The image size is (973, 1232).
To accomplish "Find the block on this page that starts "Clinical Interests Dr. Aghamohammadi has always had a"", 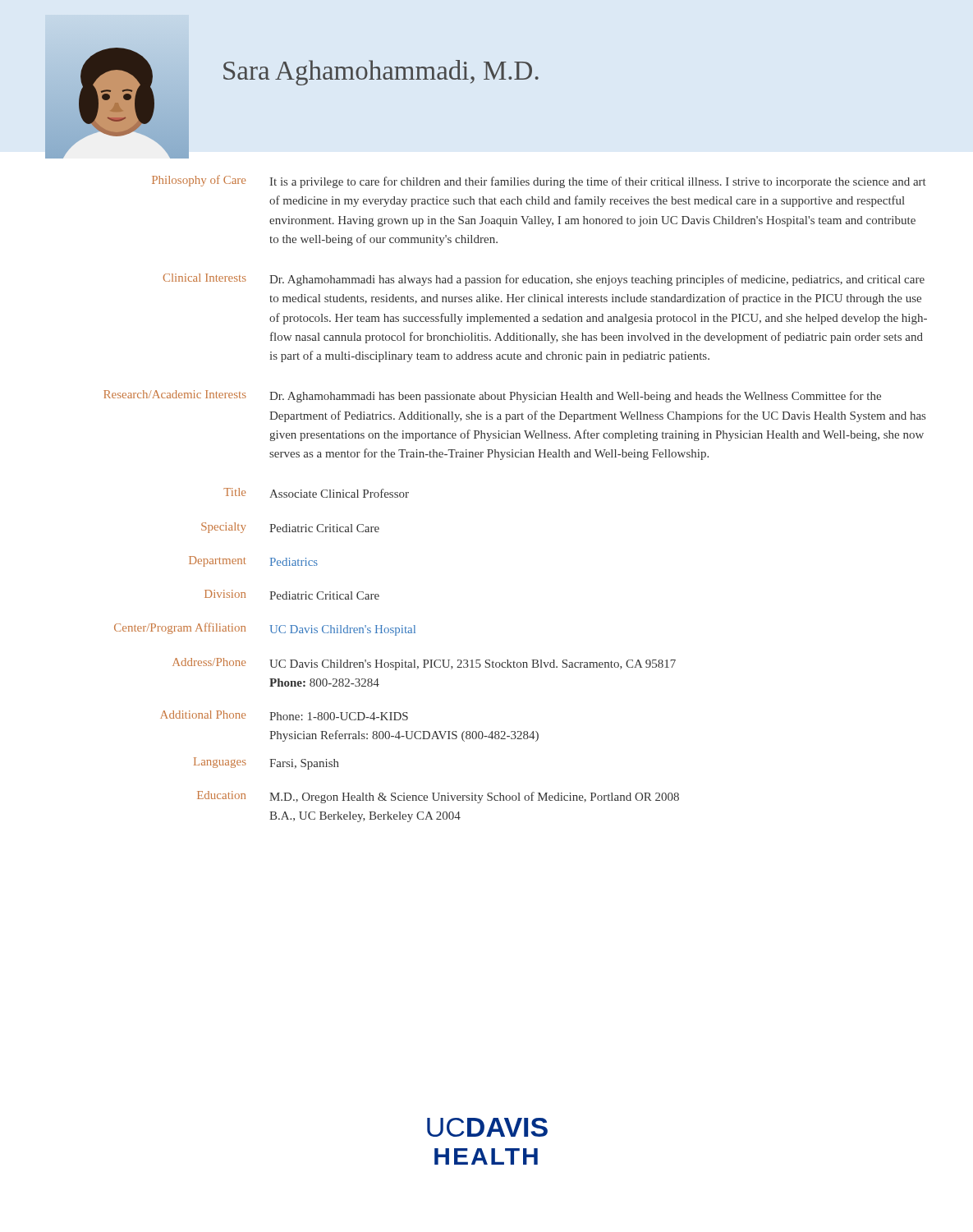I will (x=486, y=318).
